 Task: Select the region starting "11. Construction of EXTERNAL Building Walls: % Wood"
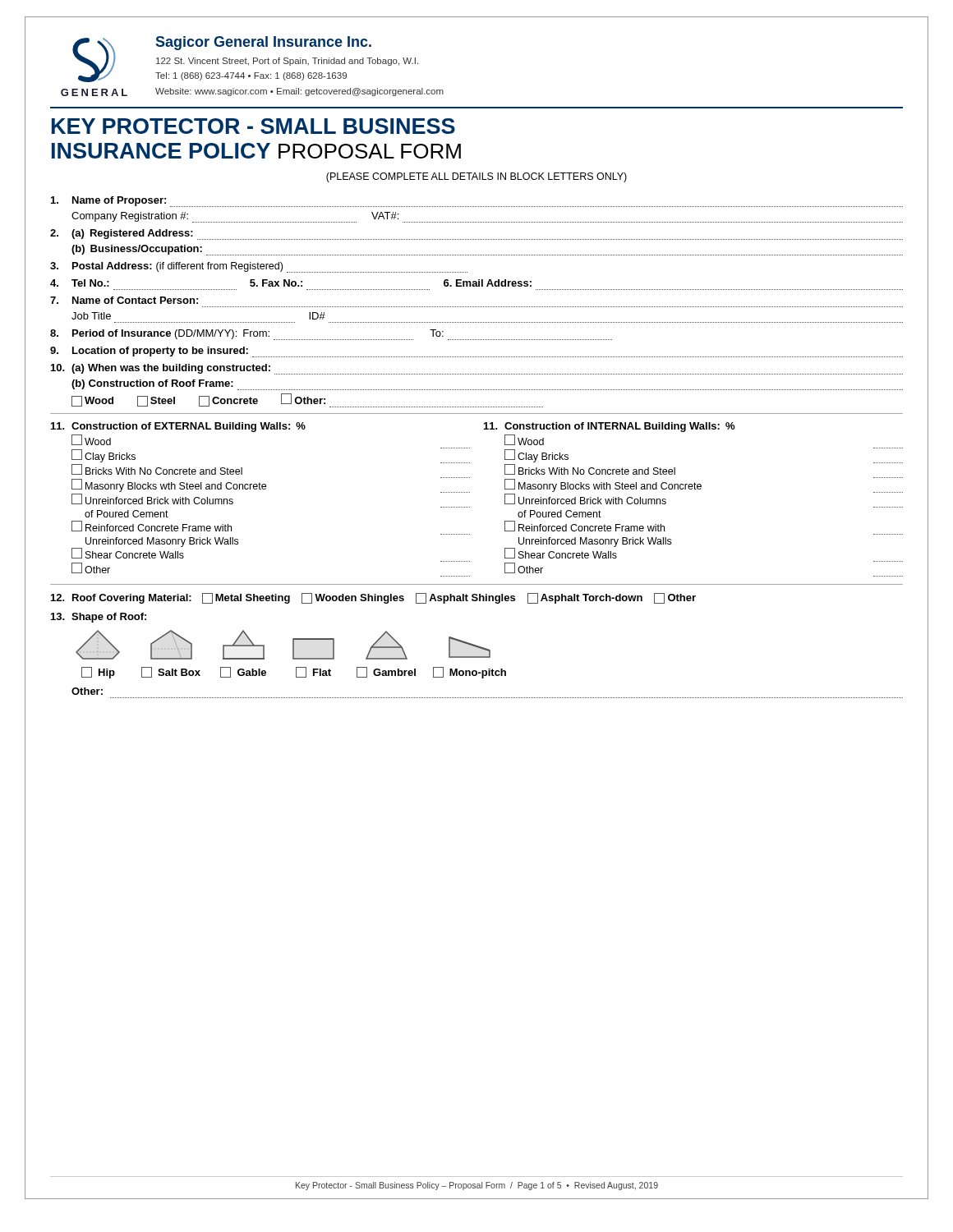(x=476, y=498)
